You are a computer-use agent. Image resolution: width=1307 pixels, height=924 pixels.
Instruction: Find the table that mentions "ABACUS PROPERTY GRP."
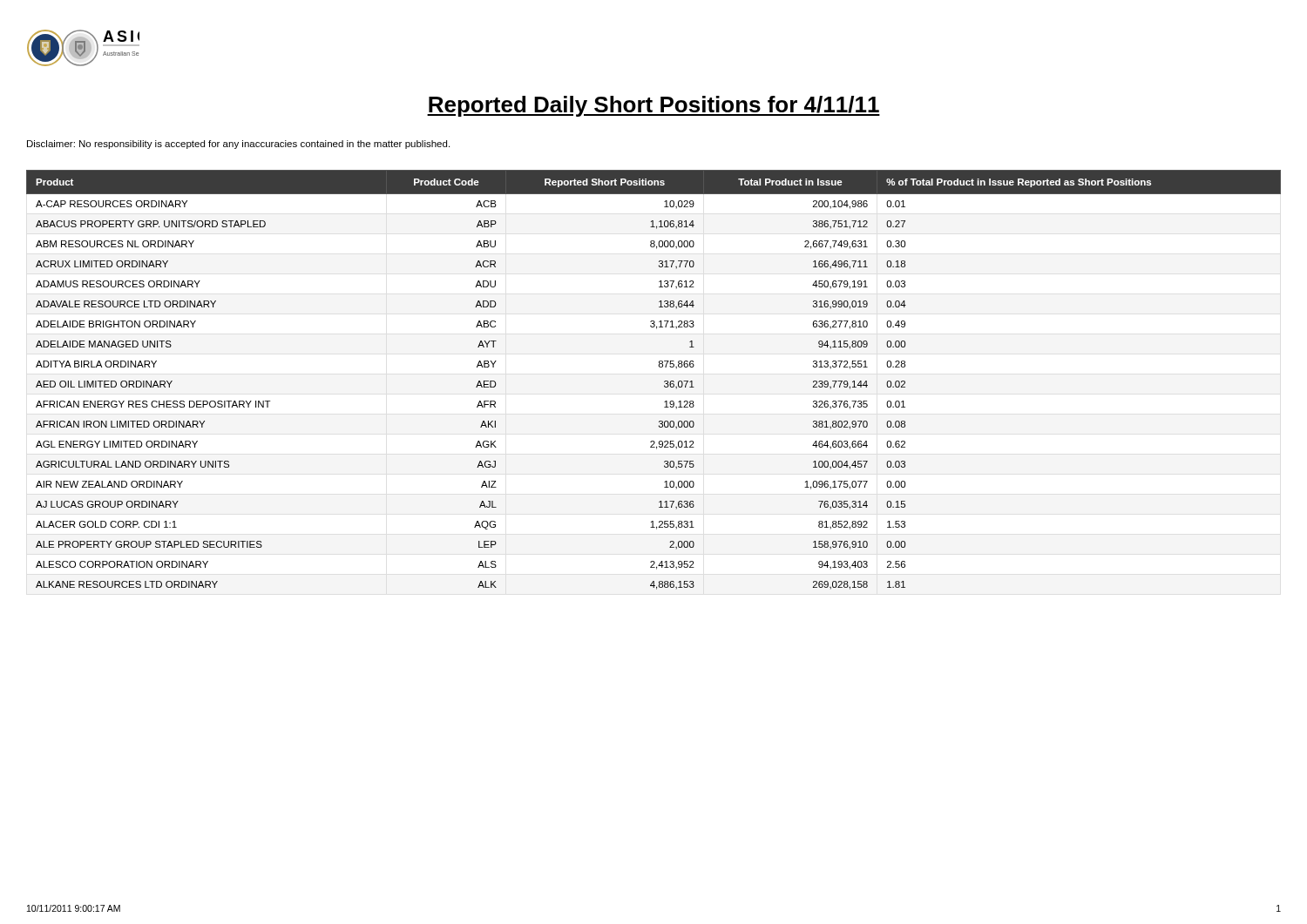tap(654, 382)
